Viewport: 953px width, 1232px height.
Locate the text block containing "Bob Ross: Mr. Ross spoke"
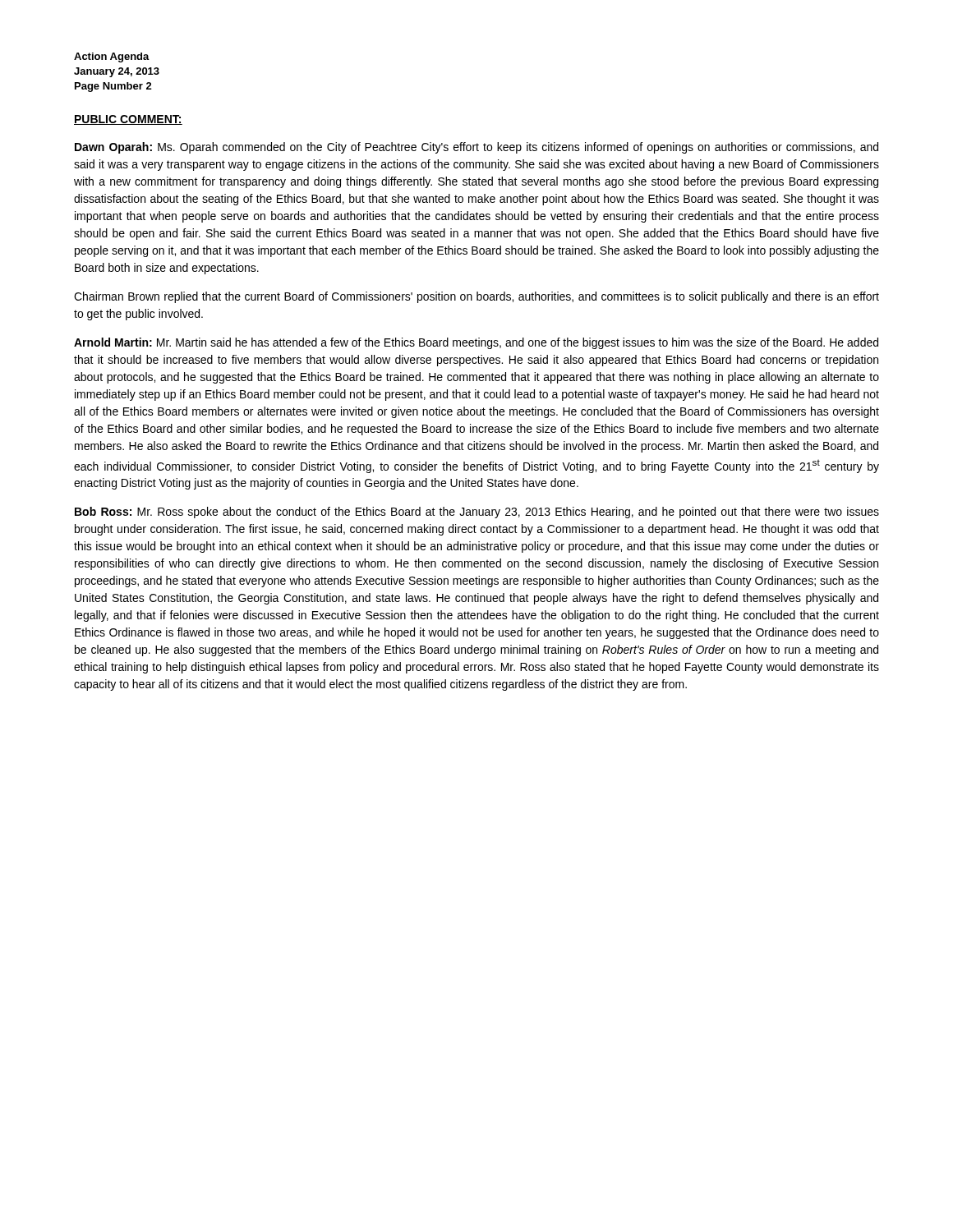point(476,598)
